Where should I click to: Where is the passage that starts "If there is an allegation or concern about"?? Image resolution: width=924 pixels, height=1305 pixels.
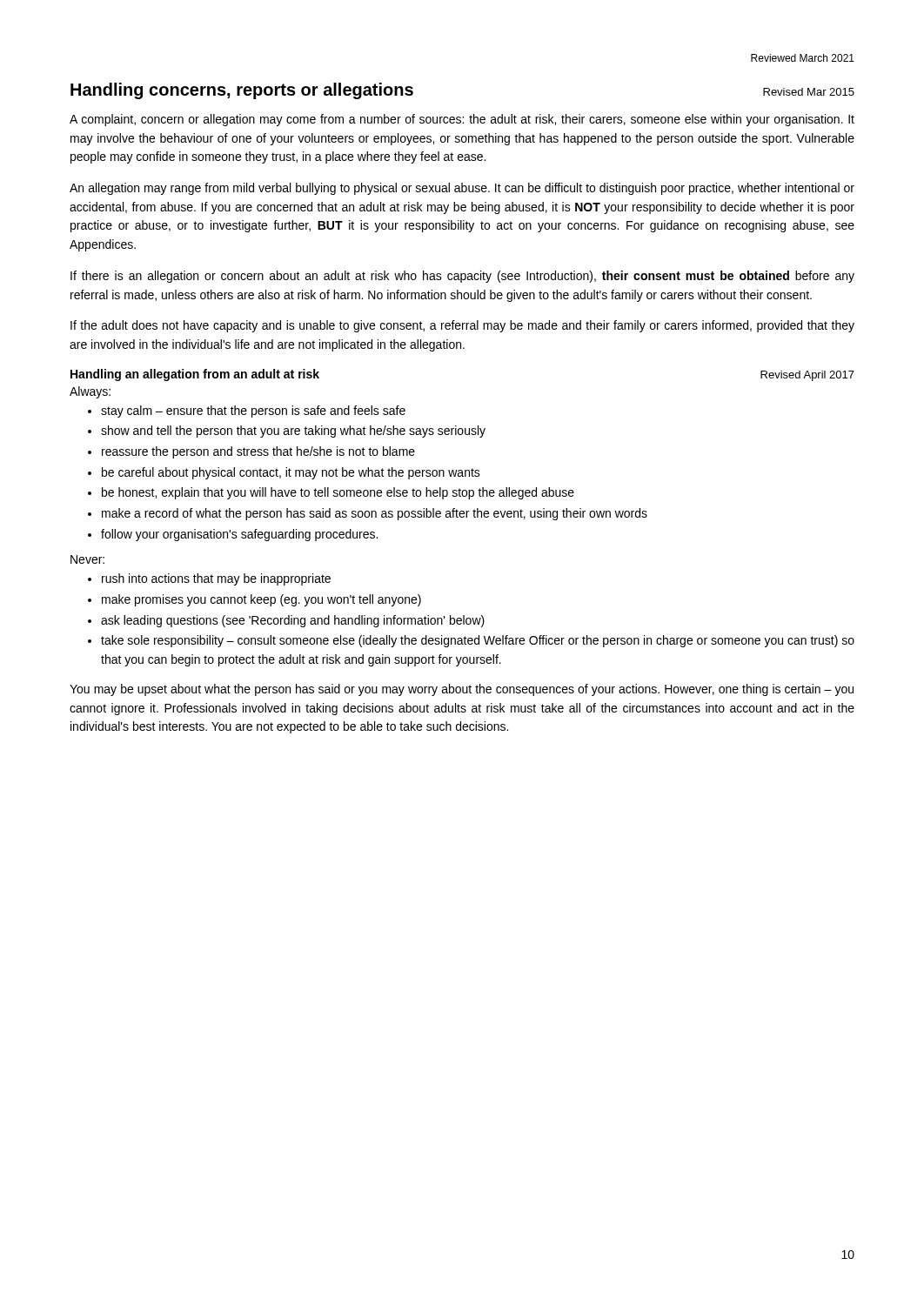462,285
